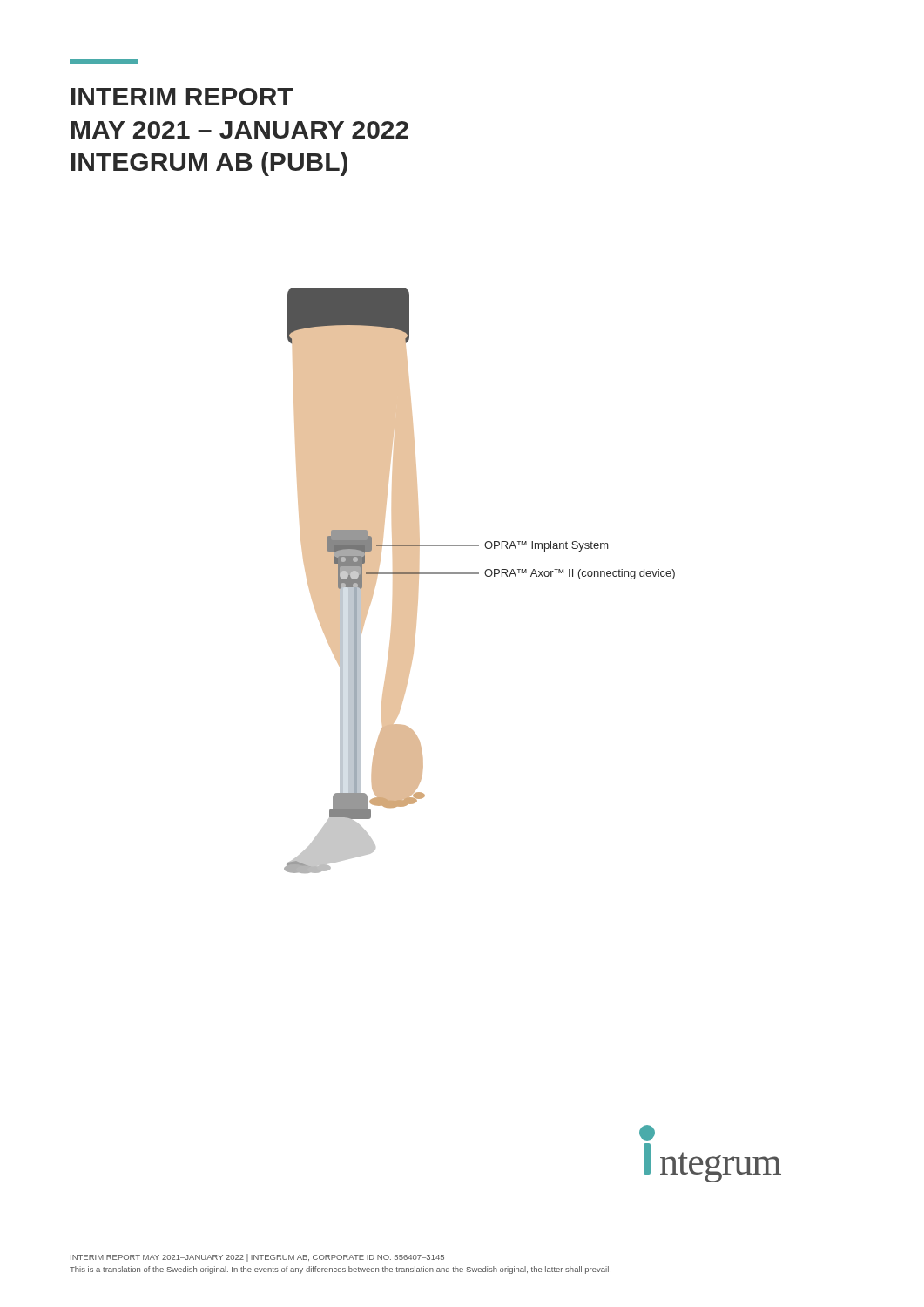The width and height of the screenshot is (924, 1307).
Task: Click on the logo
Action: 741,1157
